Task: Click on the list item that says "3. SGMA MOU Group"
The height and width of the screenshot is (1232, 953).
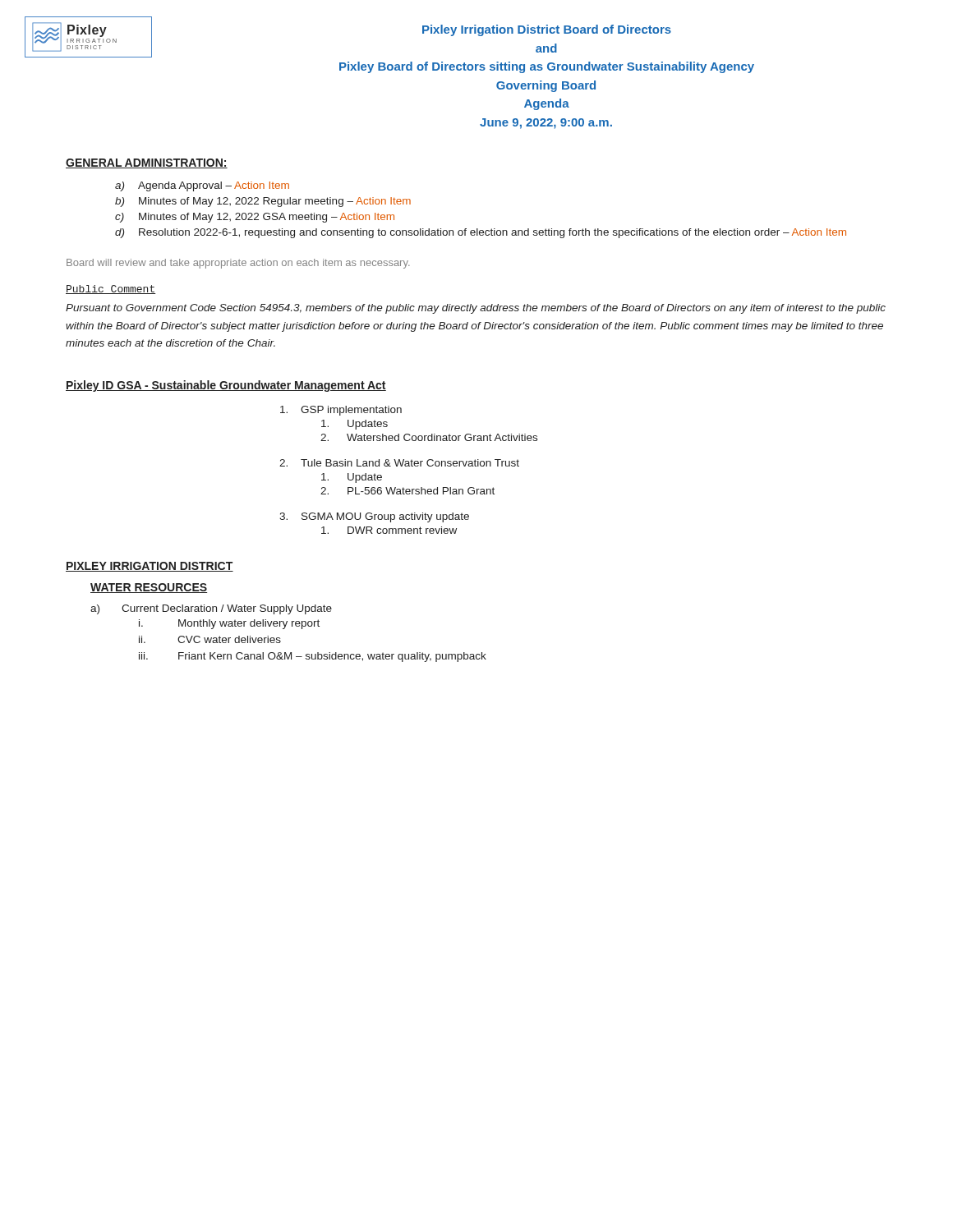Action: [374, 516]
